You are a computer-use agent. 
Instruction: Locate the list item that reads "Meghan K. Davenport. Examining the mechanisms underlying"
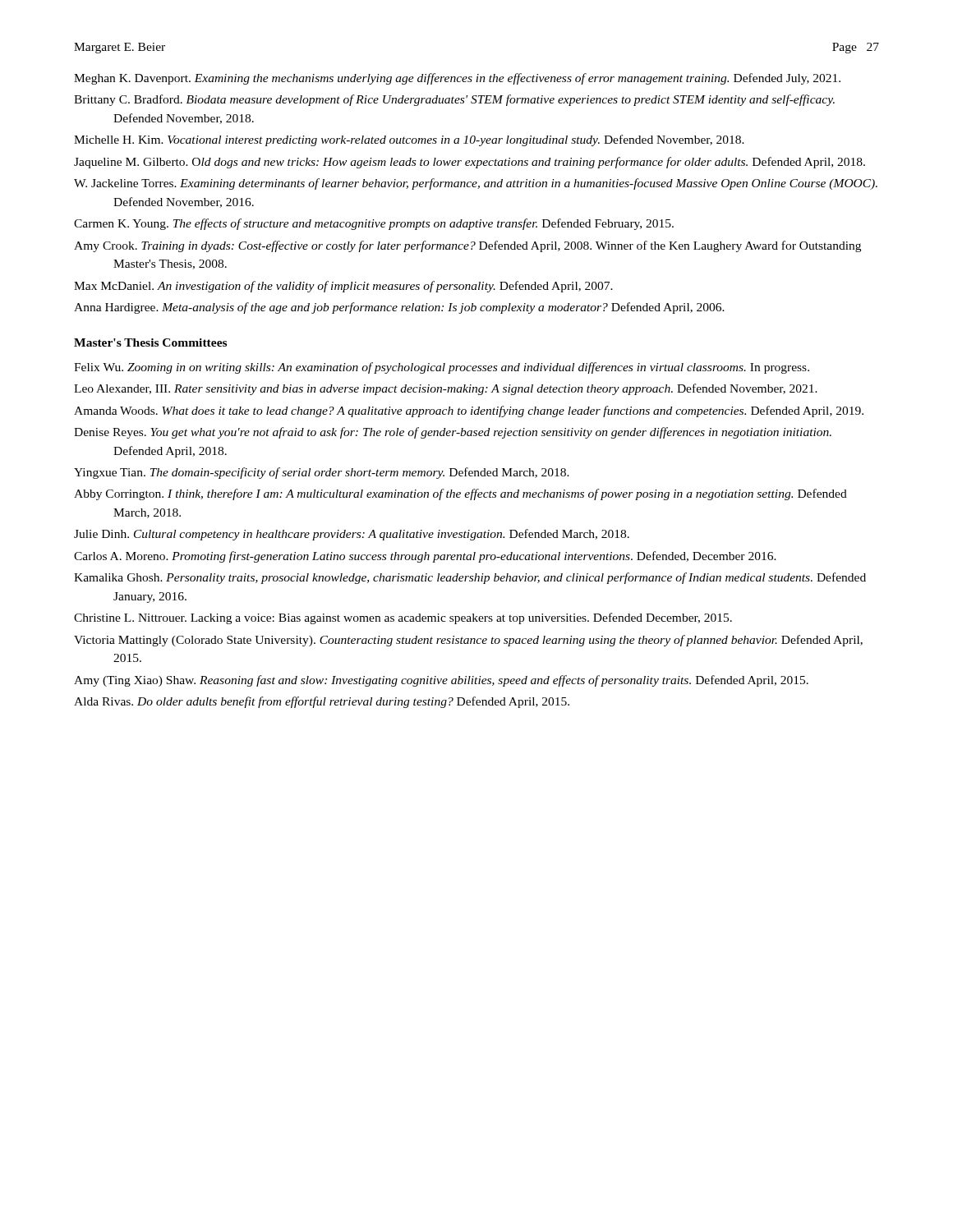(476, 78)
